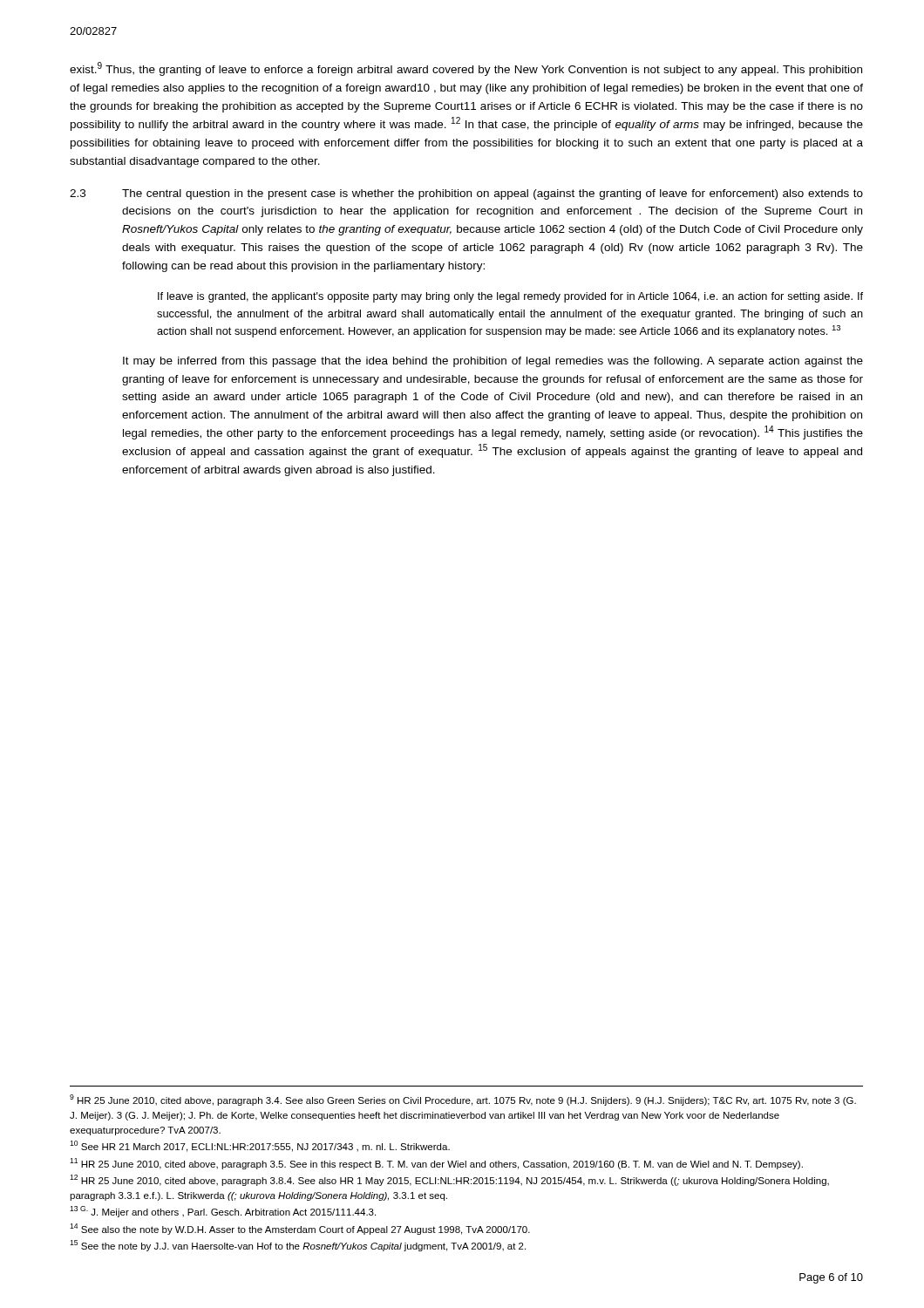Select the element starting "12 HR 25"
The width and height of the screenshot is (924, 1308).
(450, 1187)
